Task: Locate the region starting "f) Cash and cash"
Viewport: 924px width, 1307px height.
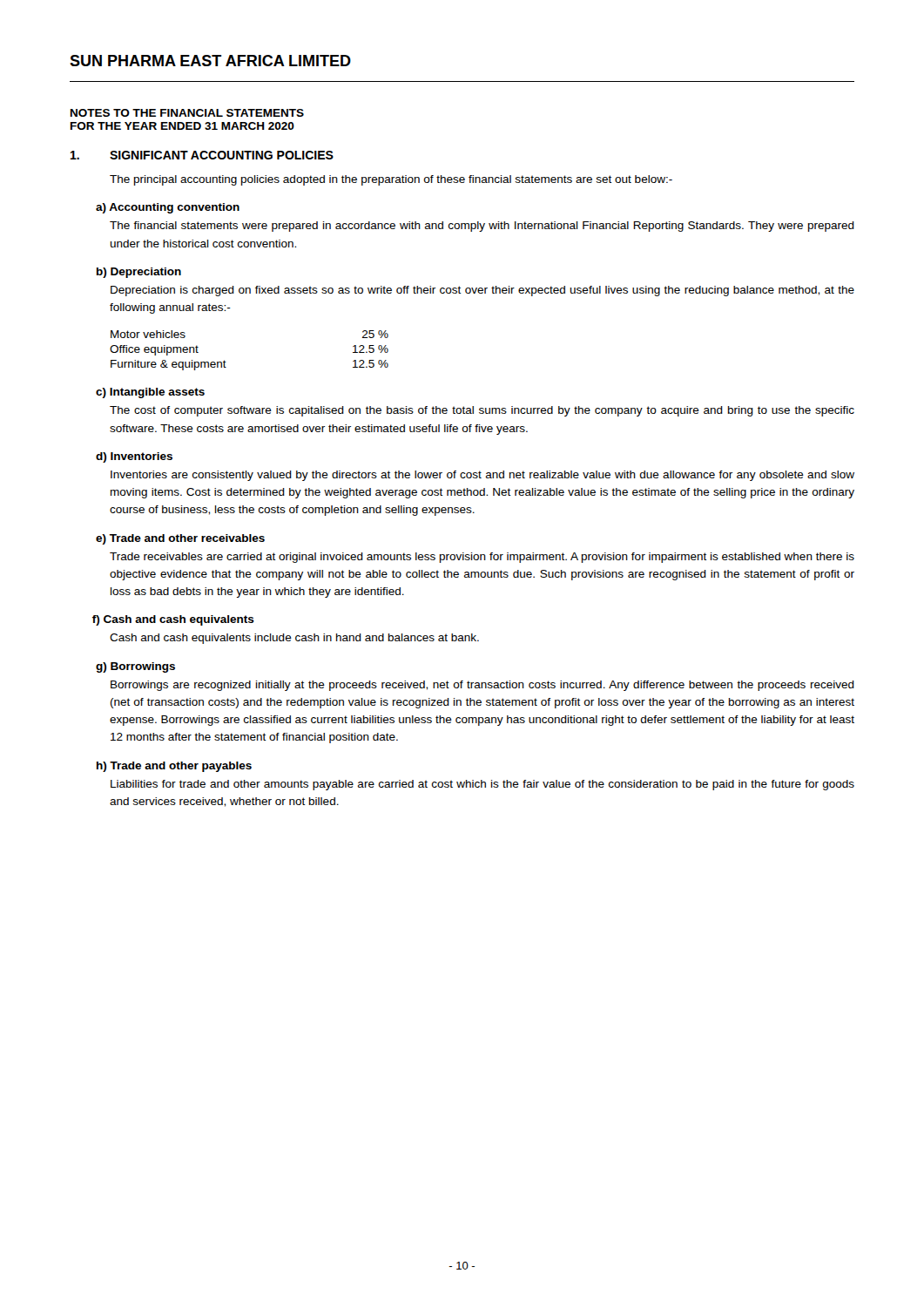Action: (x=171, y=619)
